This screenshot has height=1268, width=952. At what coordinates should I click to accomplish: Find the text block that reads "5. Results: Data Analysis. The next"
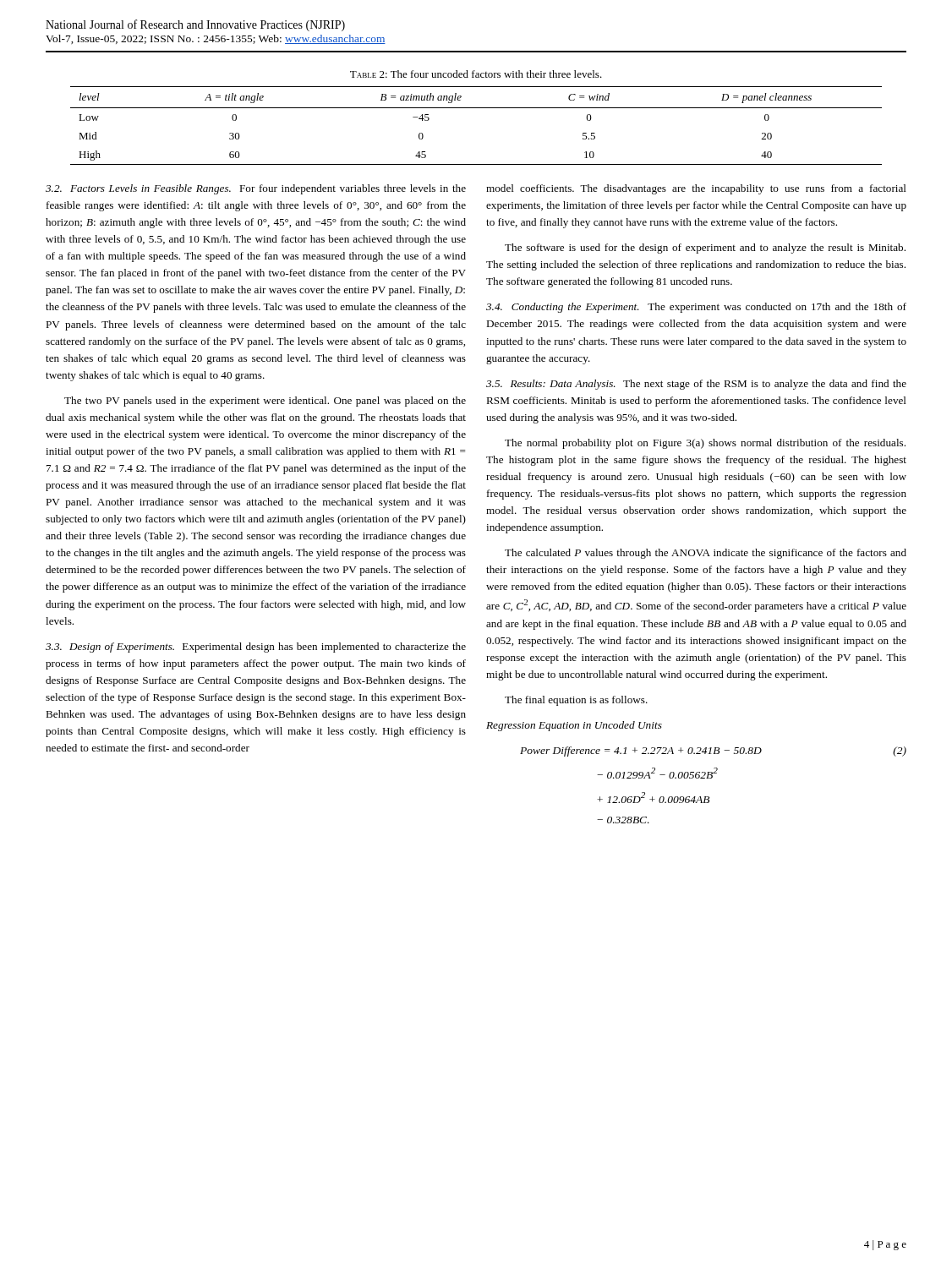696,400
